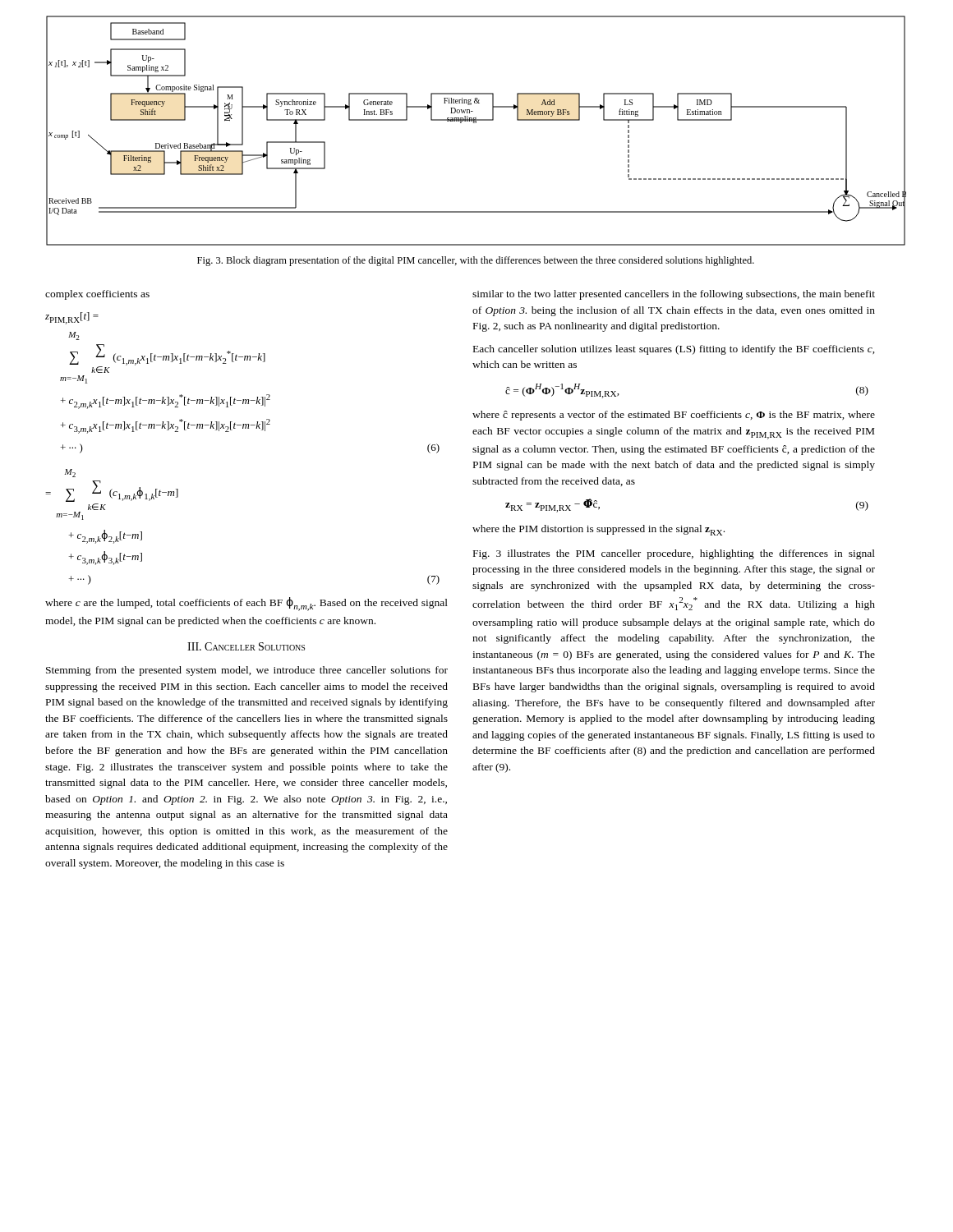Viewport: 953px width, 1232px height.
Task: Find the text block starting "Fig. 3. Block diagram presentation of the digital"
Action: pos(476,260)
